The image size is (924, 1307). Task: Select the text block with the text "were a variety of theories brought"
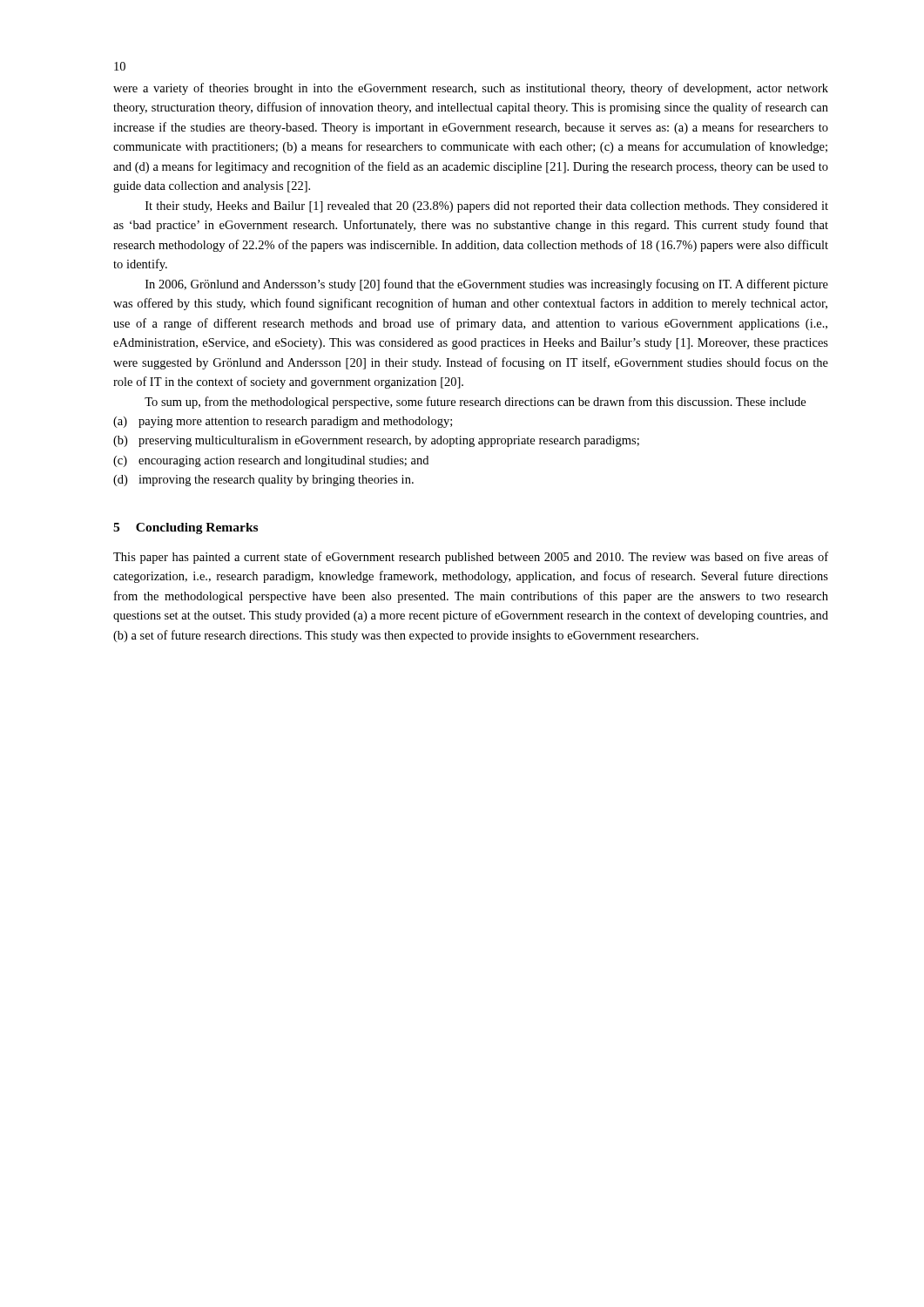point(471,137)
